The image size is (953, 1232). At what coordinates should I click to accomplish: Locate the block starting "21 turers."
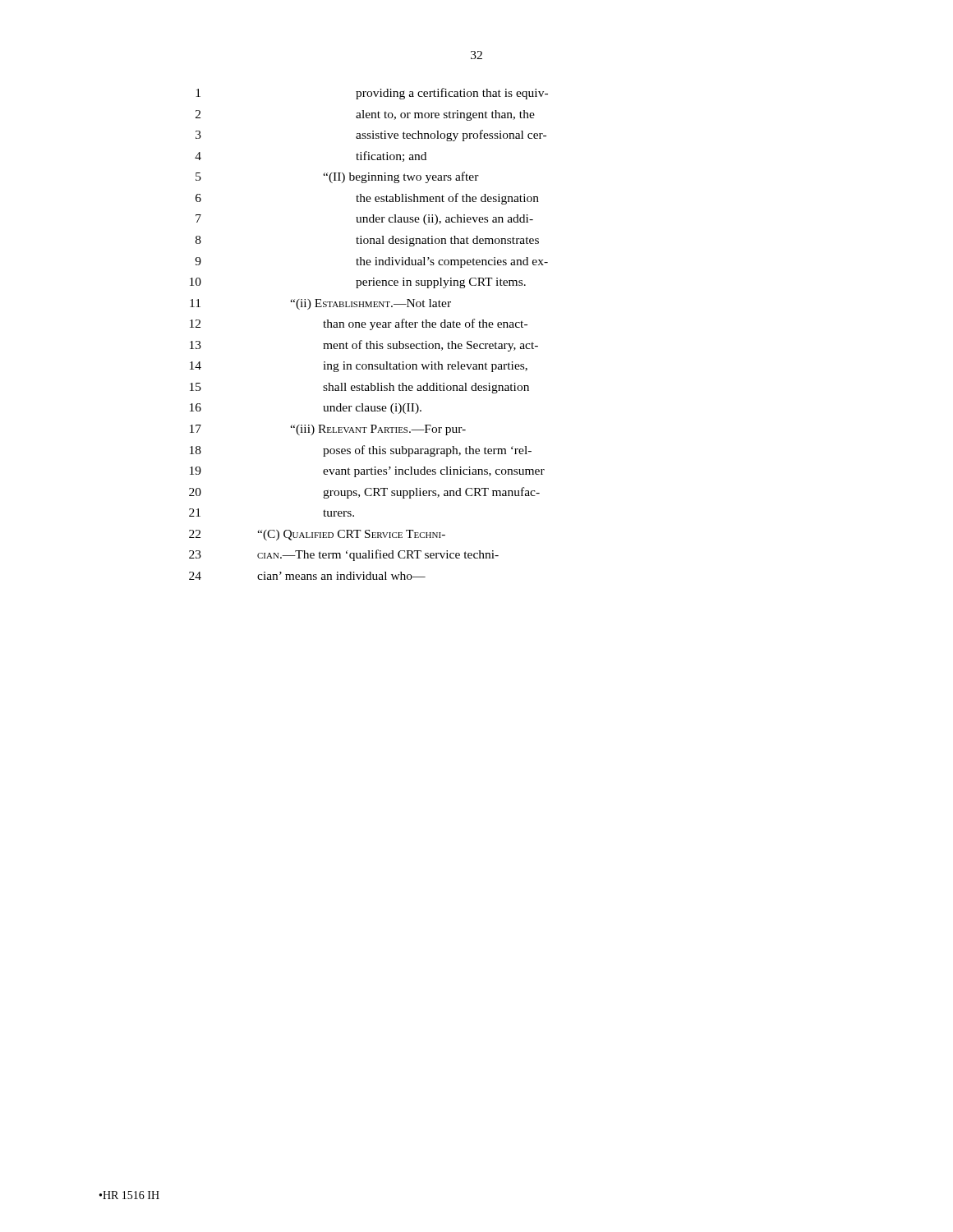point(192,513)
